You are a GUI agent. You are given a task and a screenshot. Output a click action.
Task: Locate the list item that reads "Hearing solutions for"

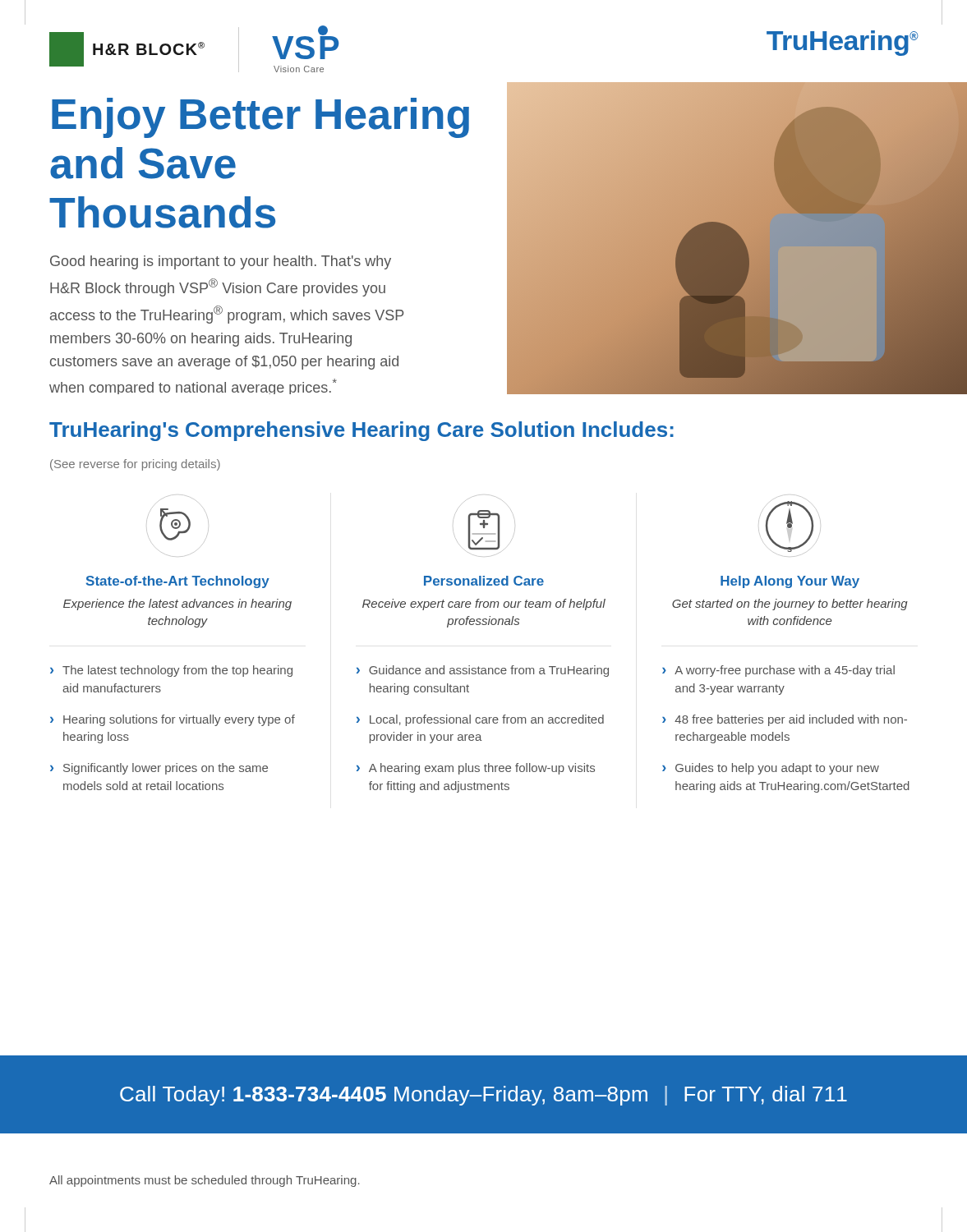(x=179, y=728)
